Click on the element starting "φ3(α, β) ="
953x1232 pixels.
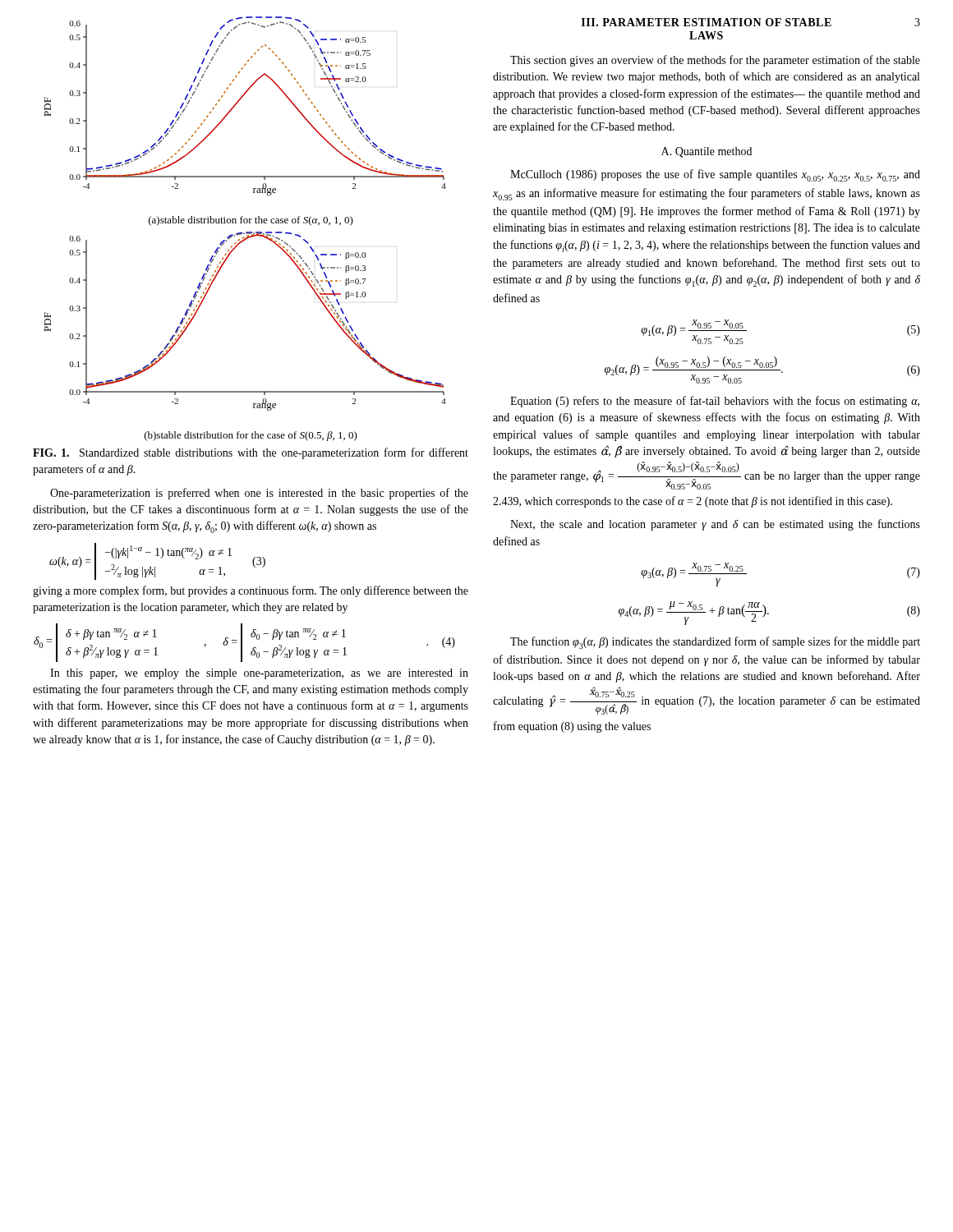pyautogui.click(x=707, y=573)
